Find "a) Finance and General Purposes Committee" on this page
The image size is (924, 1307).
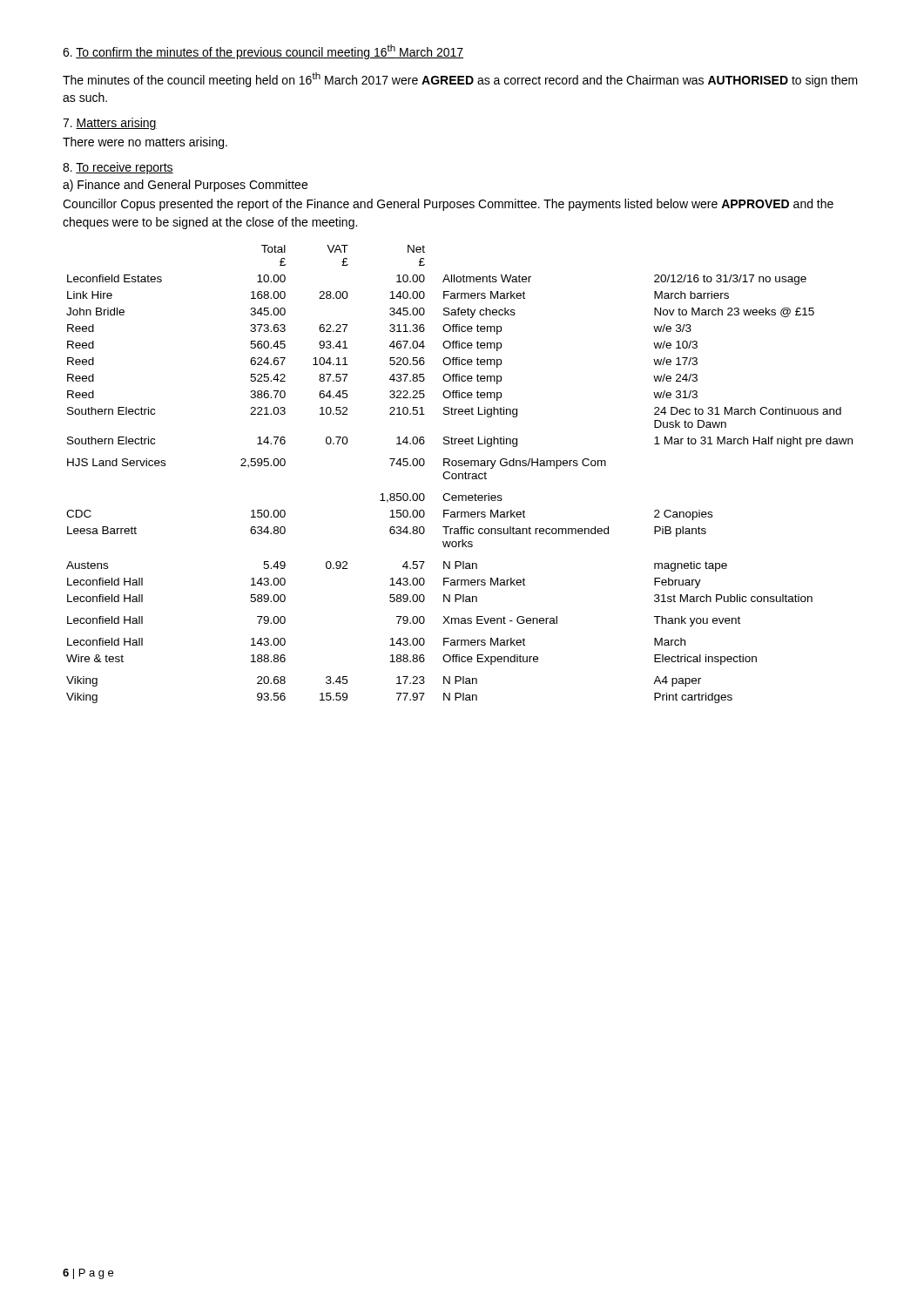[x=185, y=185]
